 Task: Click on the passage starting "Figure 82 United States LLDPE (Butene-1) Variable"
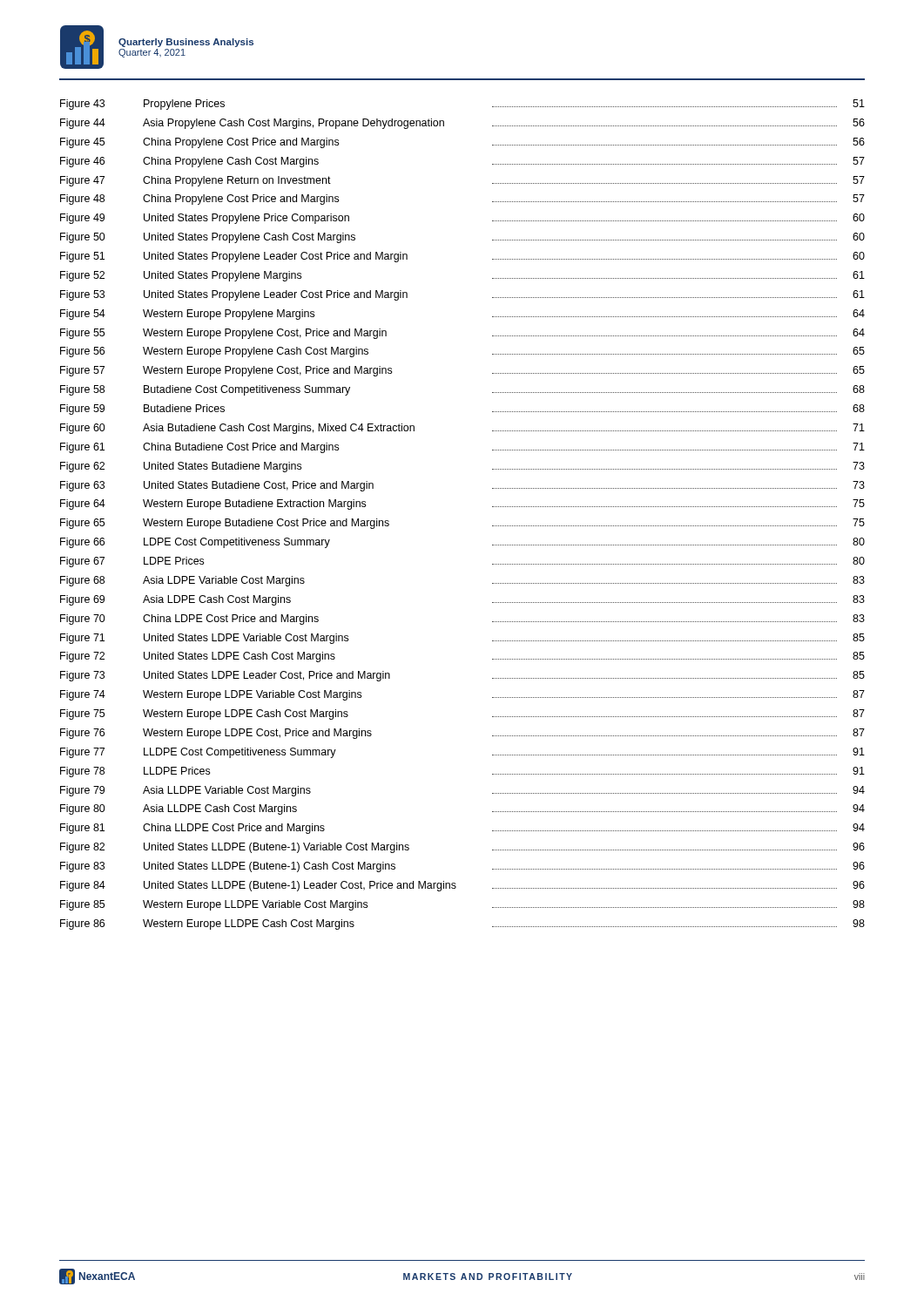click(x=85, y=847)
